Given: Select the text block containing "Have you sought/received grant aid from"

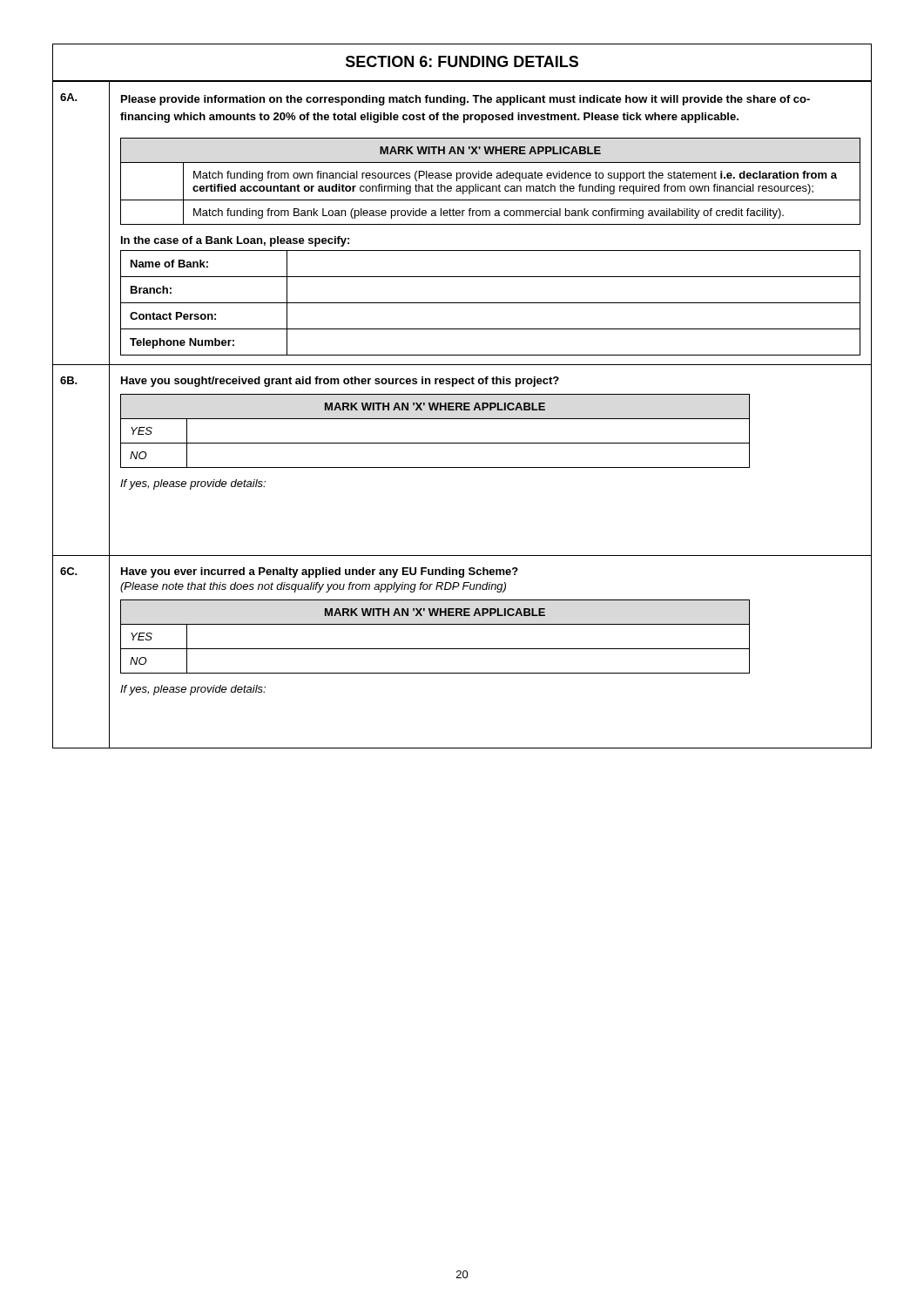Looking at the screenshot, I should pos(340,380).
